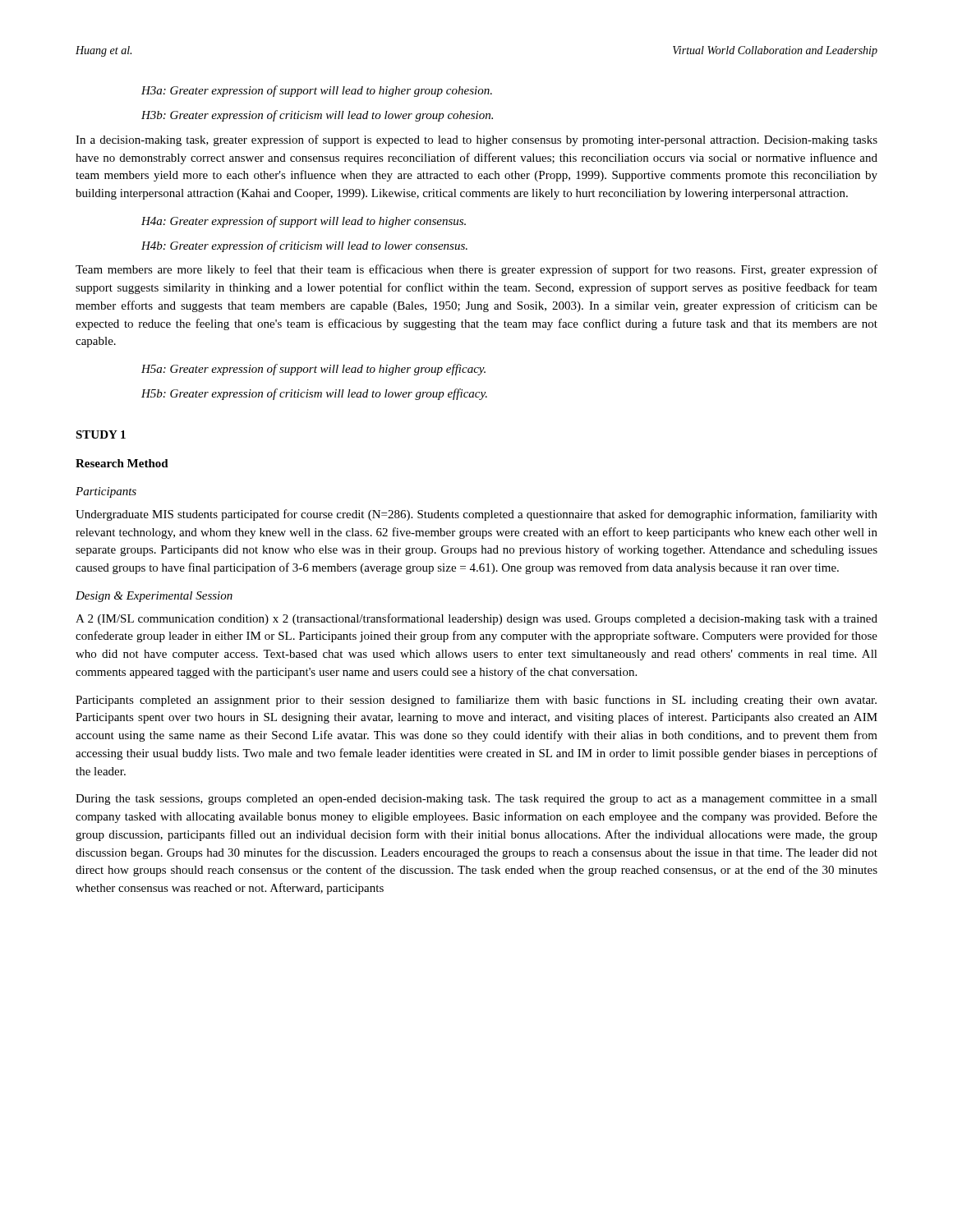The image size is (953, 1232).
Task: Click on the text block starting "In a decision-making task, greater expression of support"
Action: coord(476,166)
